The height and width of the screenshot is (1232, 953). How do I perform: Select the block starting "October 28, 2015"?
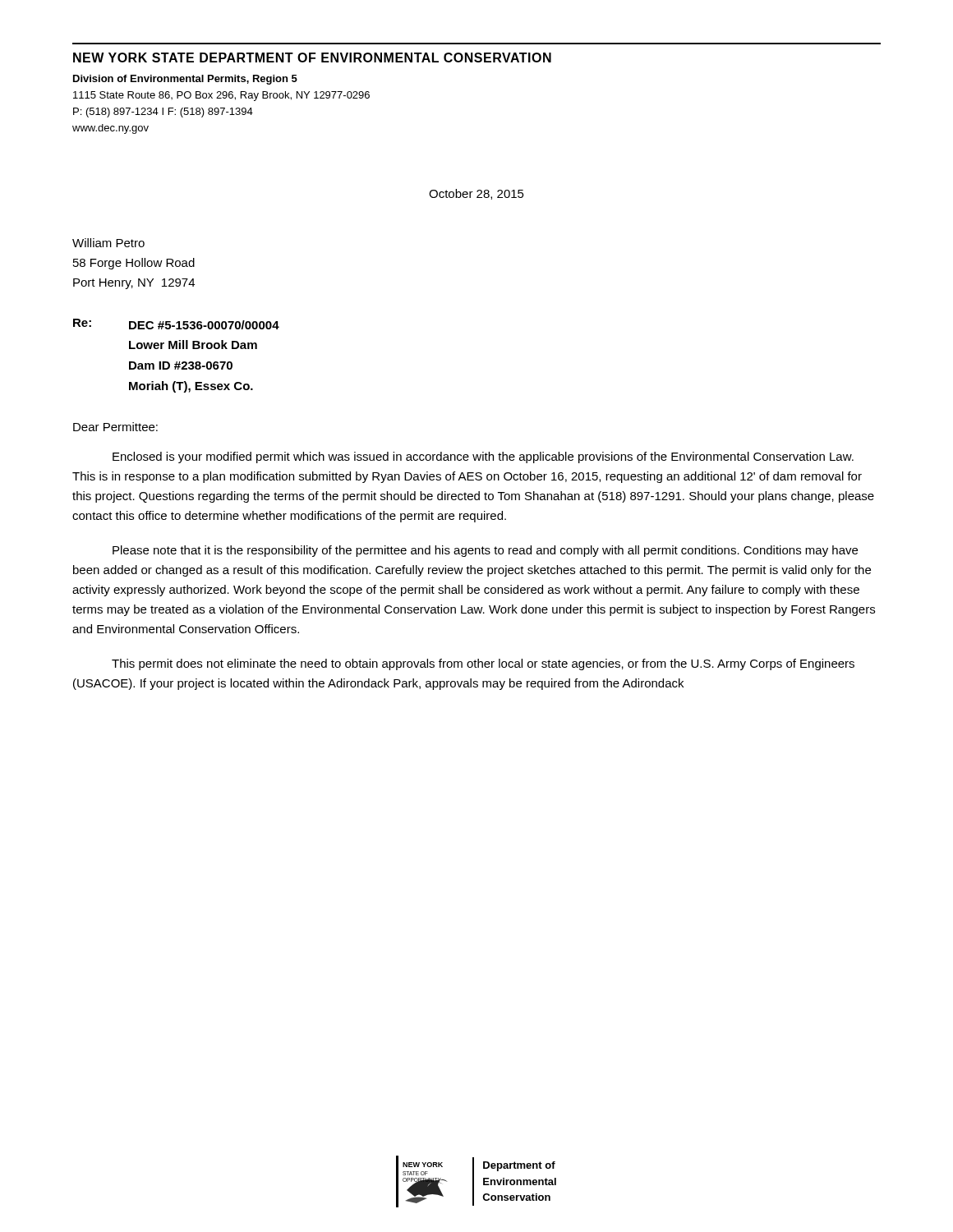tap(476, 193)
